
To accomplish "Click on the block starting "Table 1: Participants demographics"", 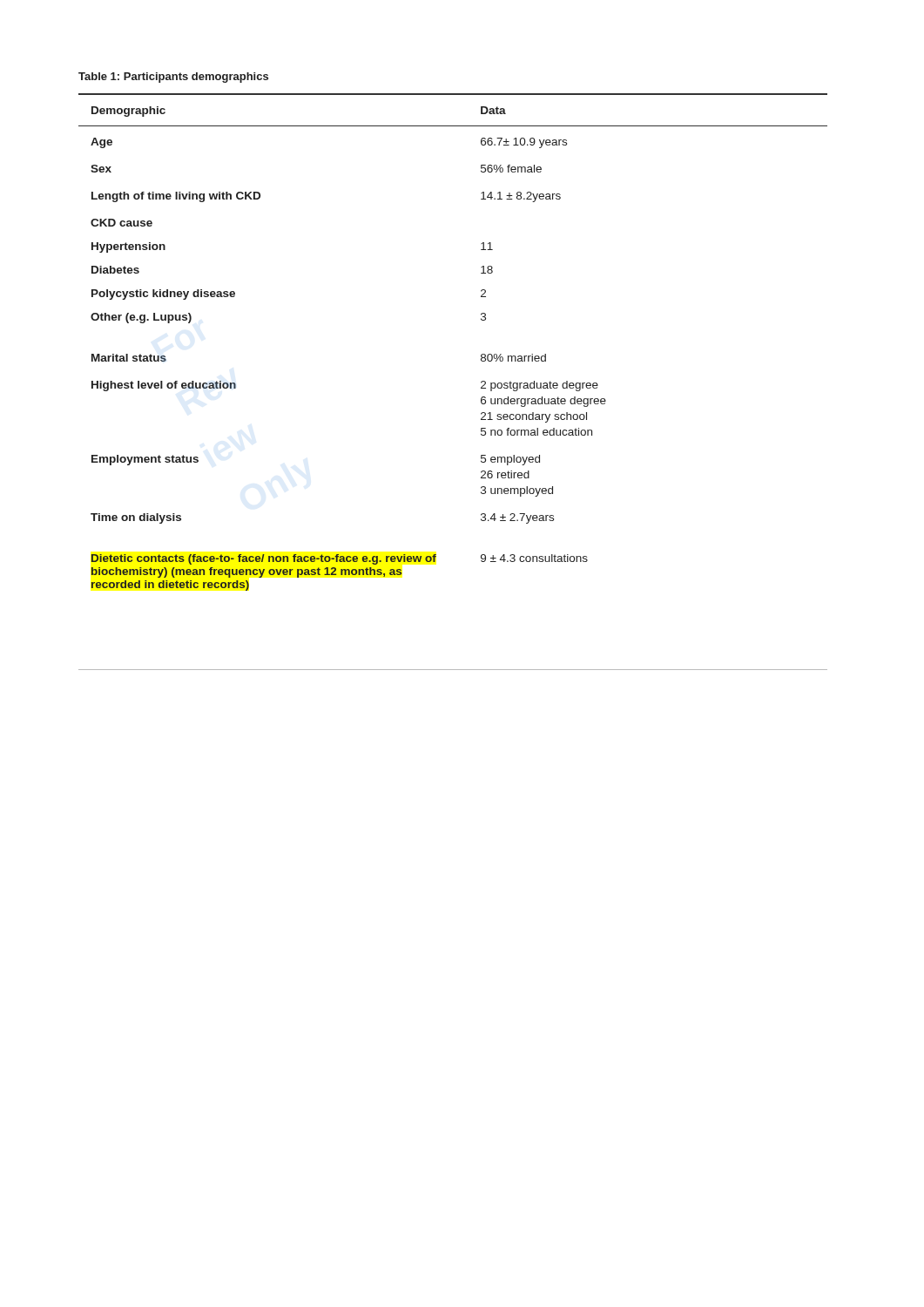I will [x=174, y=76].
